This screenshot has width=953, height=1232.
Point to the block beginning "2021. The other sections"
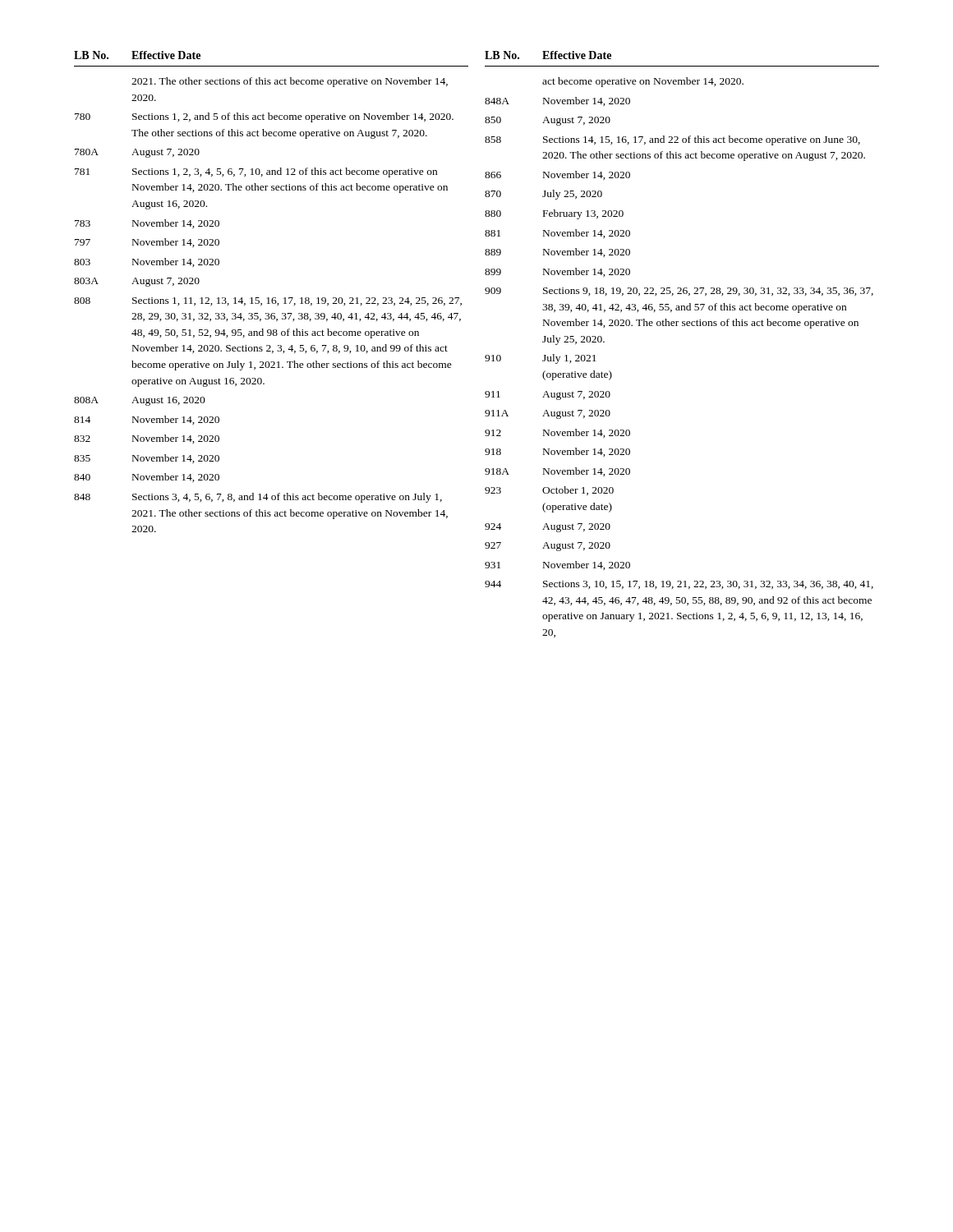(271, 89)
